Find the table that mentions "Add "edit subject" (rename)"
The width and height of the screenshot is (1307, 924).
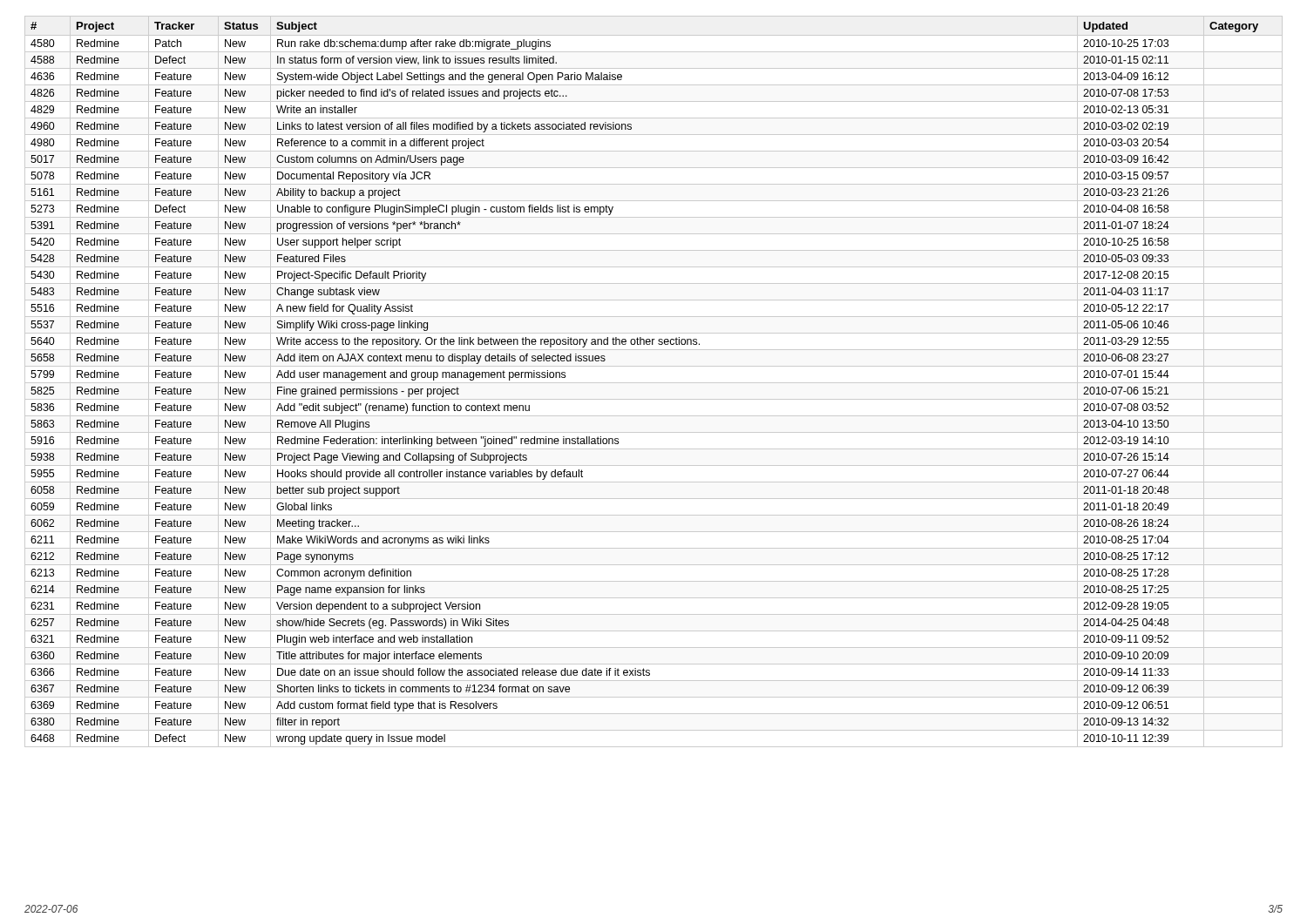pyautogui.click(x=654, y=381)
